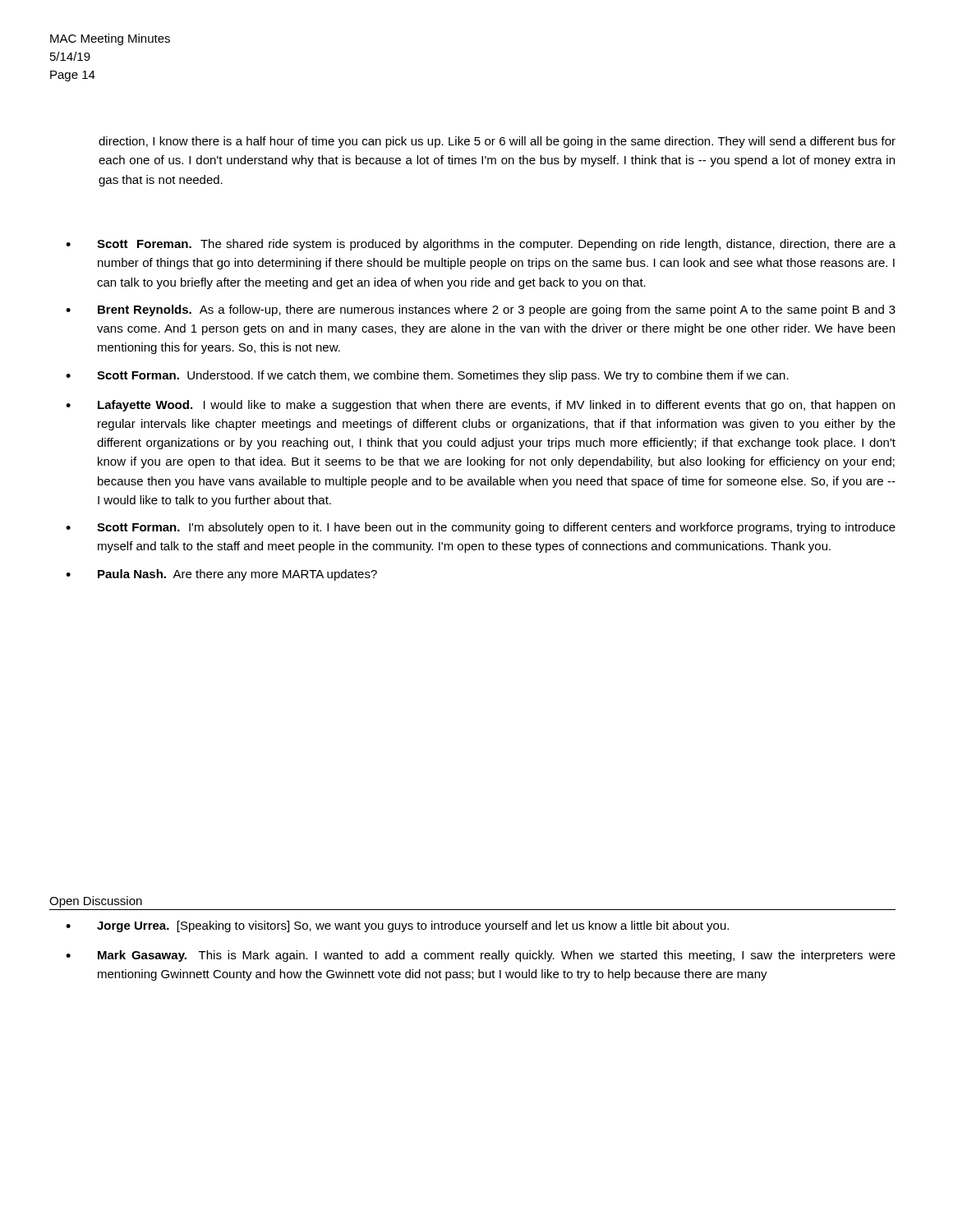Select the region starting "• Lafayette Wood. I would"
Viewport: 953px width, 1232px height.
[x=472, y=452]
